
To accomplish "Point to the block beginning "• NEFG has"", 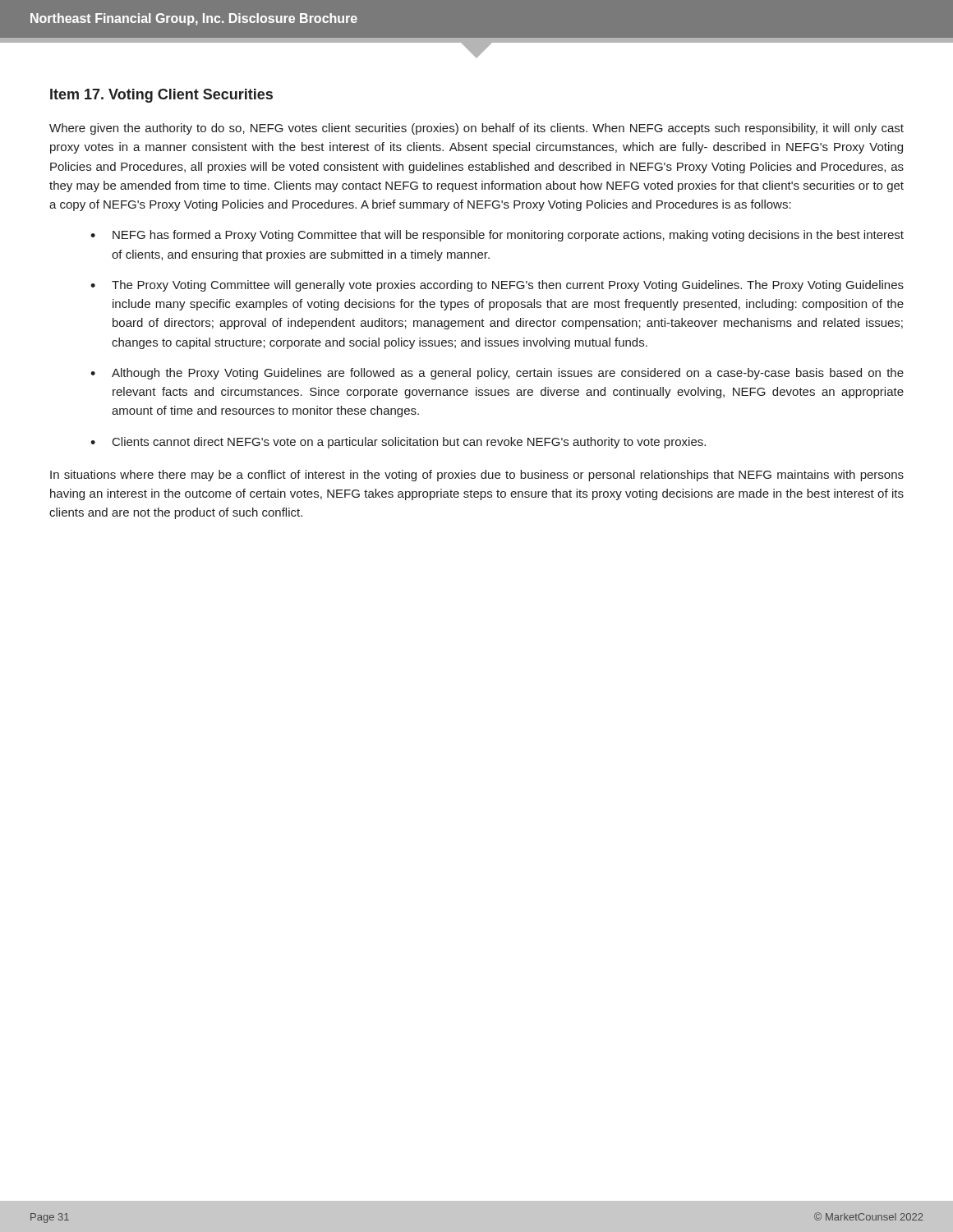I will (497, 244).
